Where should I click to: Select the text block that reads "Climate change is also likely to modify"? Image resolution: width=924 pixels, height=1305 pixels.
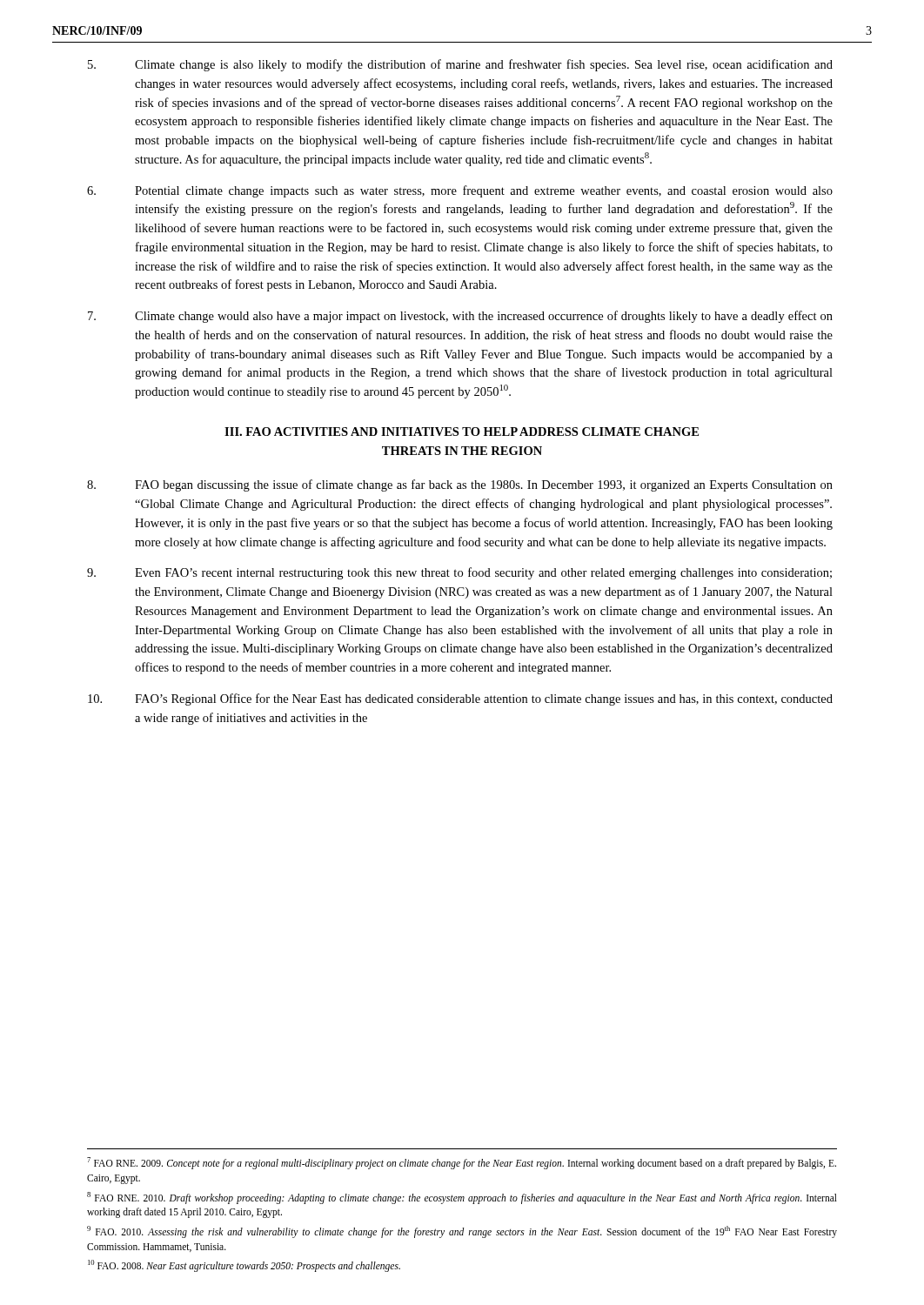point(462,112)
